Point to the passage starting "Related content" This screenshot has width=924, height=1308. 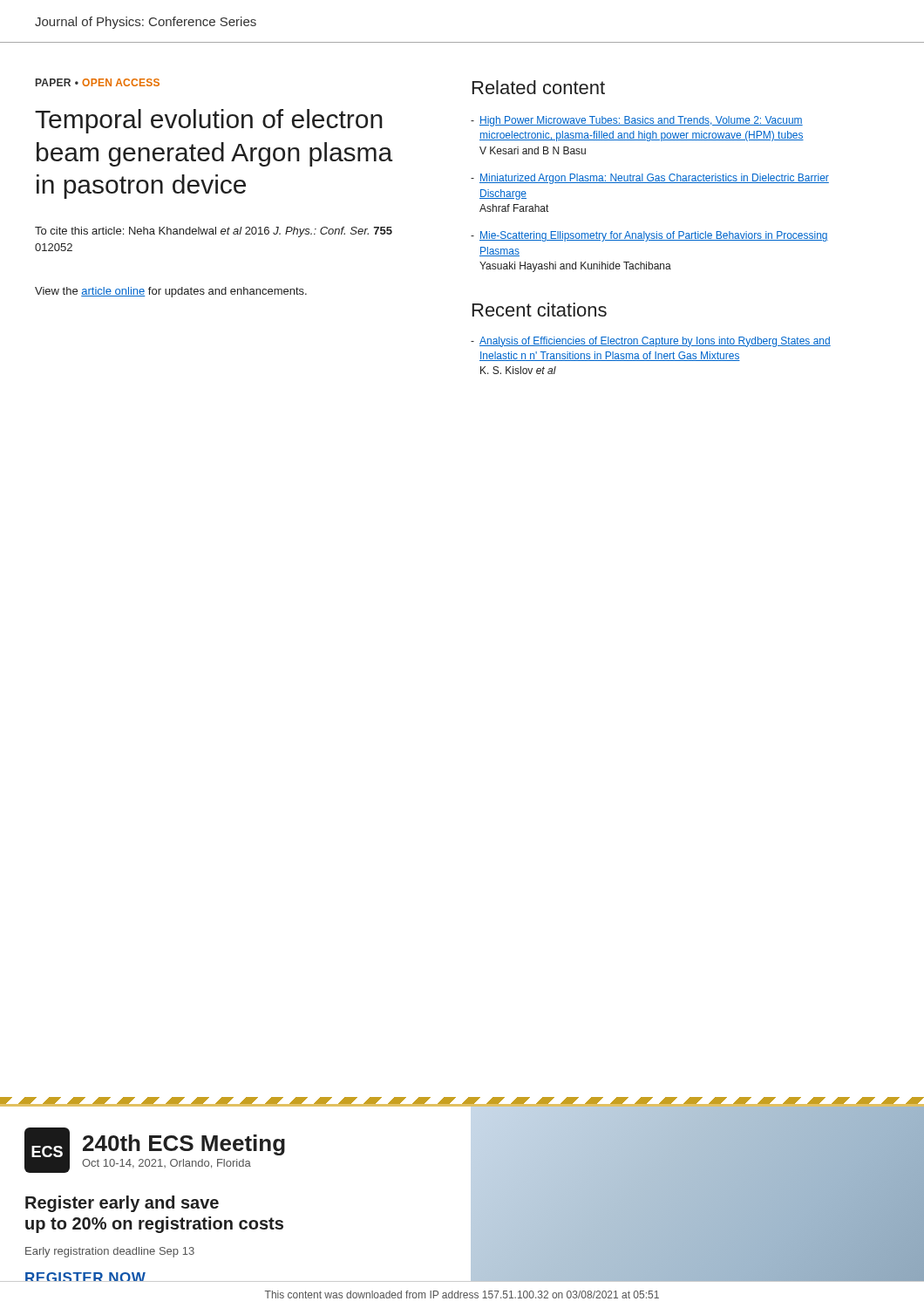[538, 88]
